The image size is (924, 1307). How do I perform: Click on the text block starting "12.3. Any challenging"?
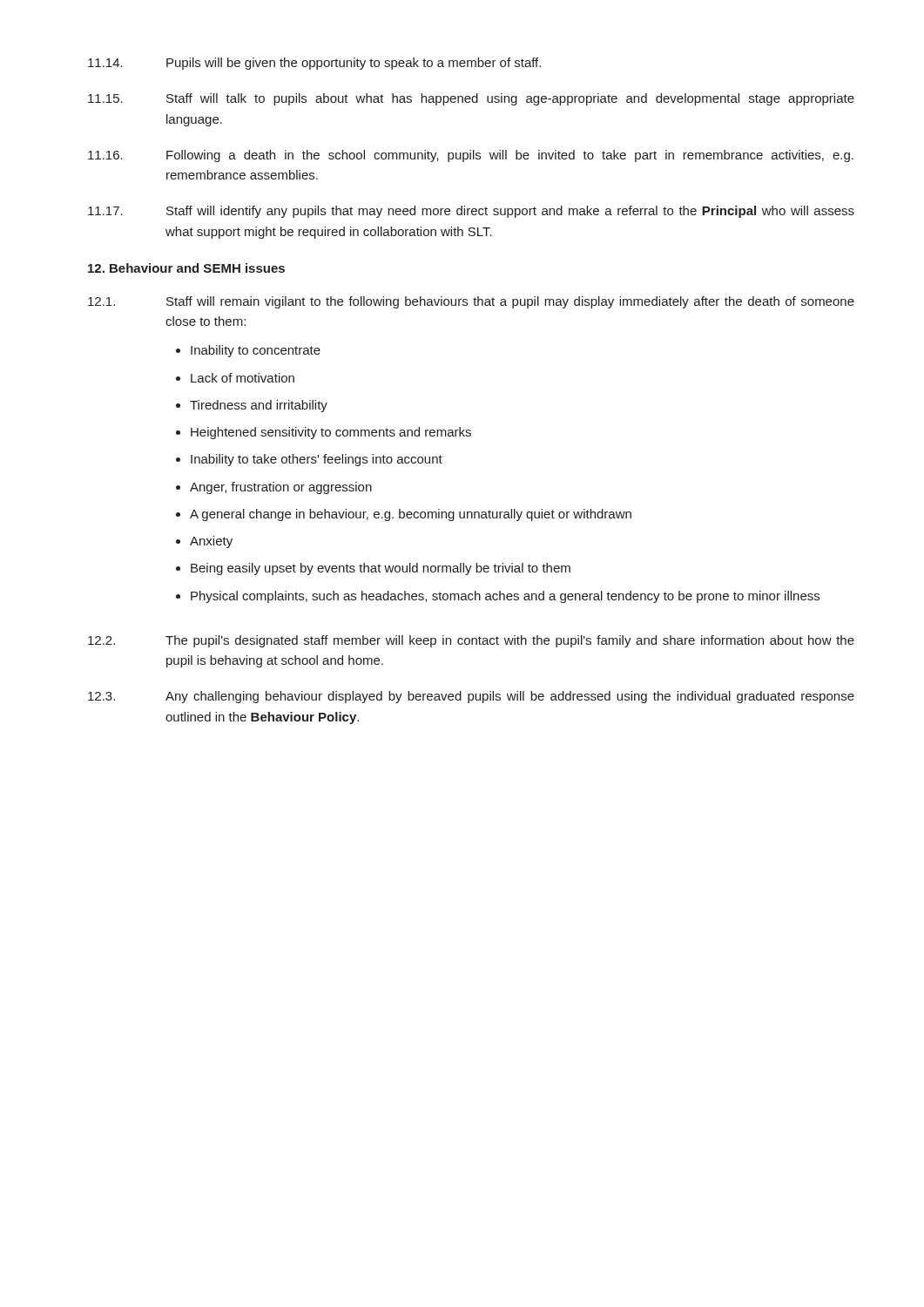point(471,706)
